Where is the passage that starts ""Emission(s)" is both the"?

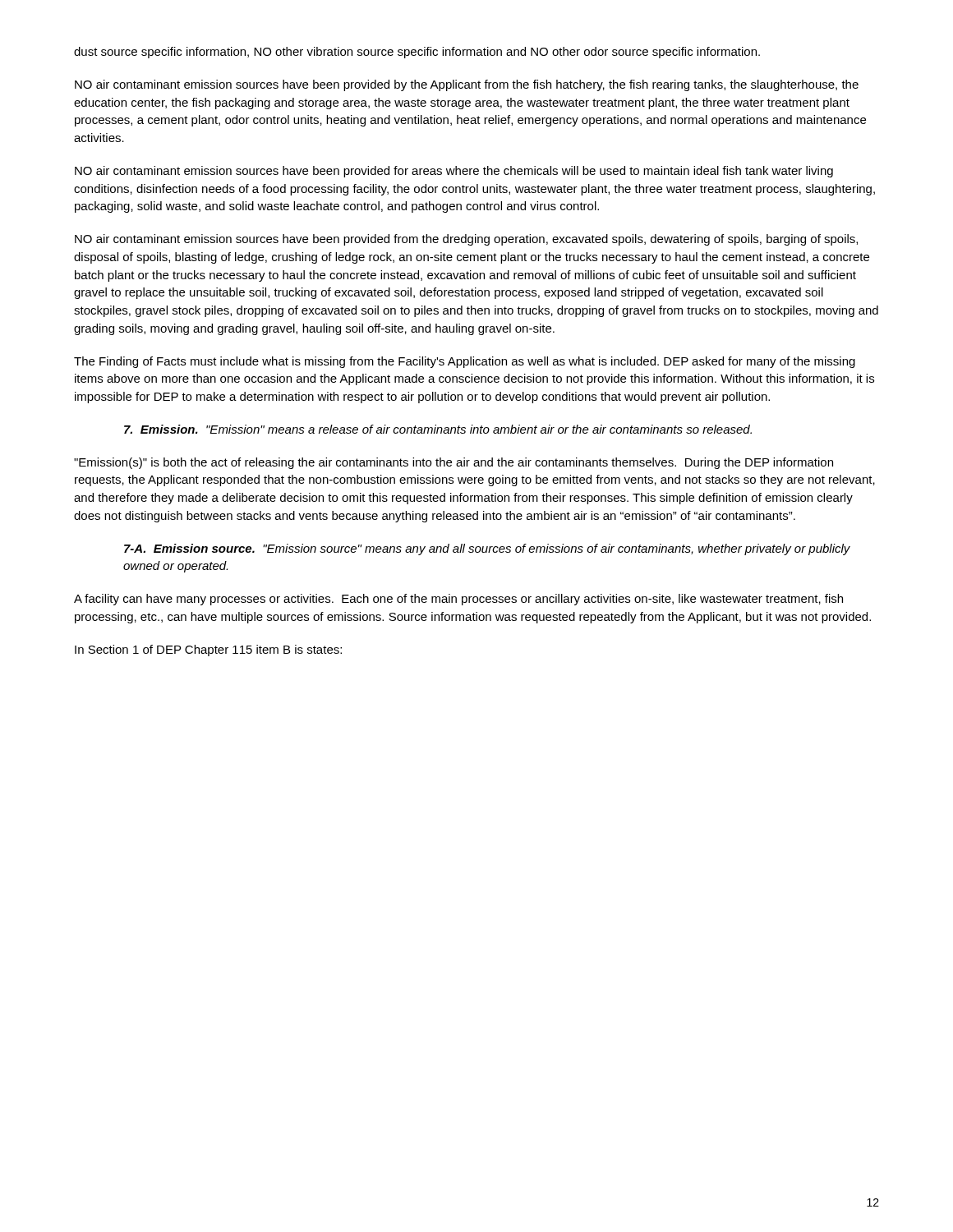pyautogui.click(x=475, y=488)
